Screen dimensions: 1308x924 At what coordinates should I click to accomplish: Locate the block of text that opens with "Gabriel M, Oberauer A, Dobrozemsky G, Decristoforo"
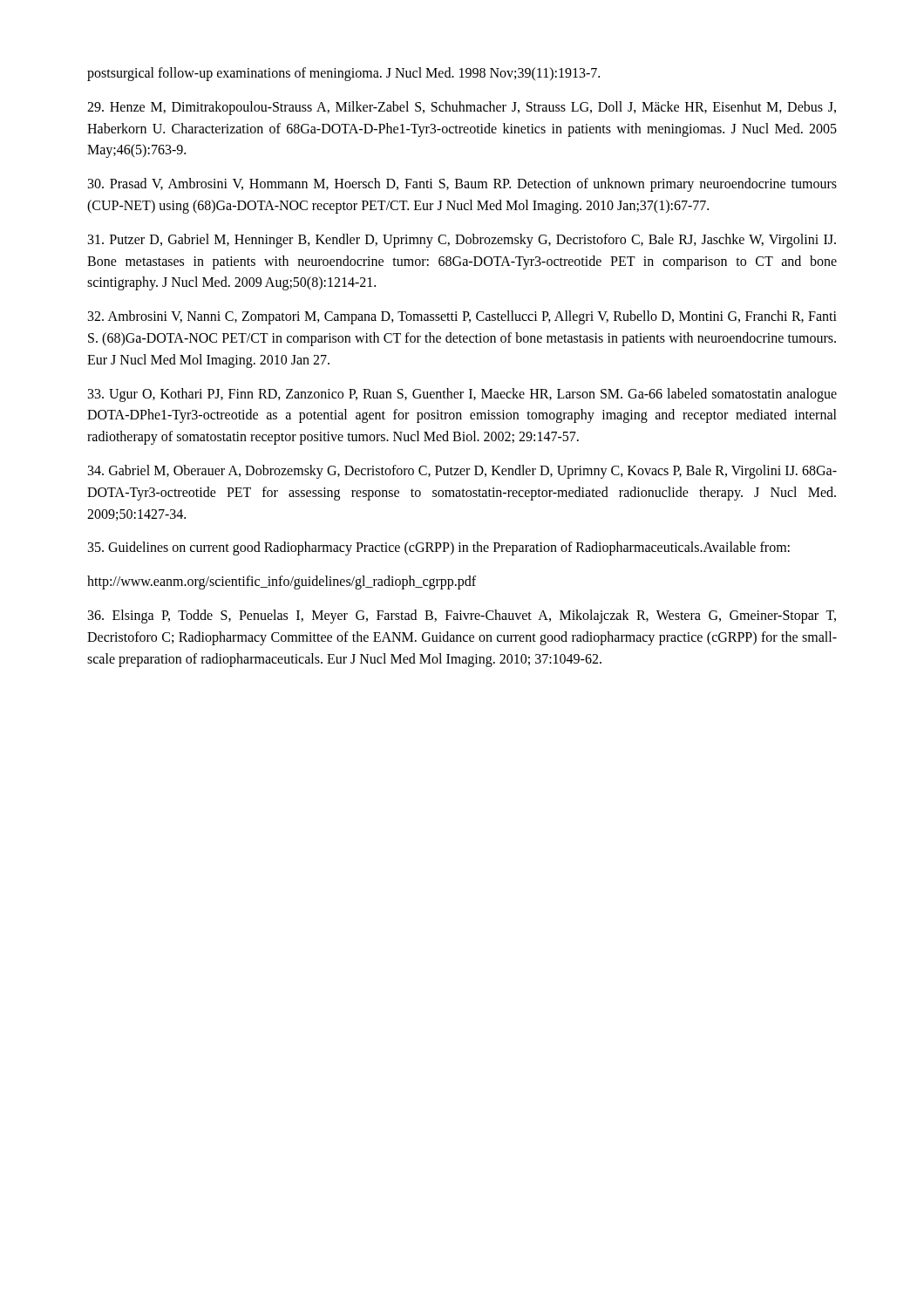click(462, 492)
